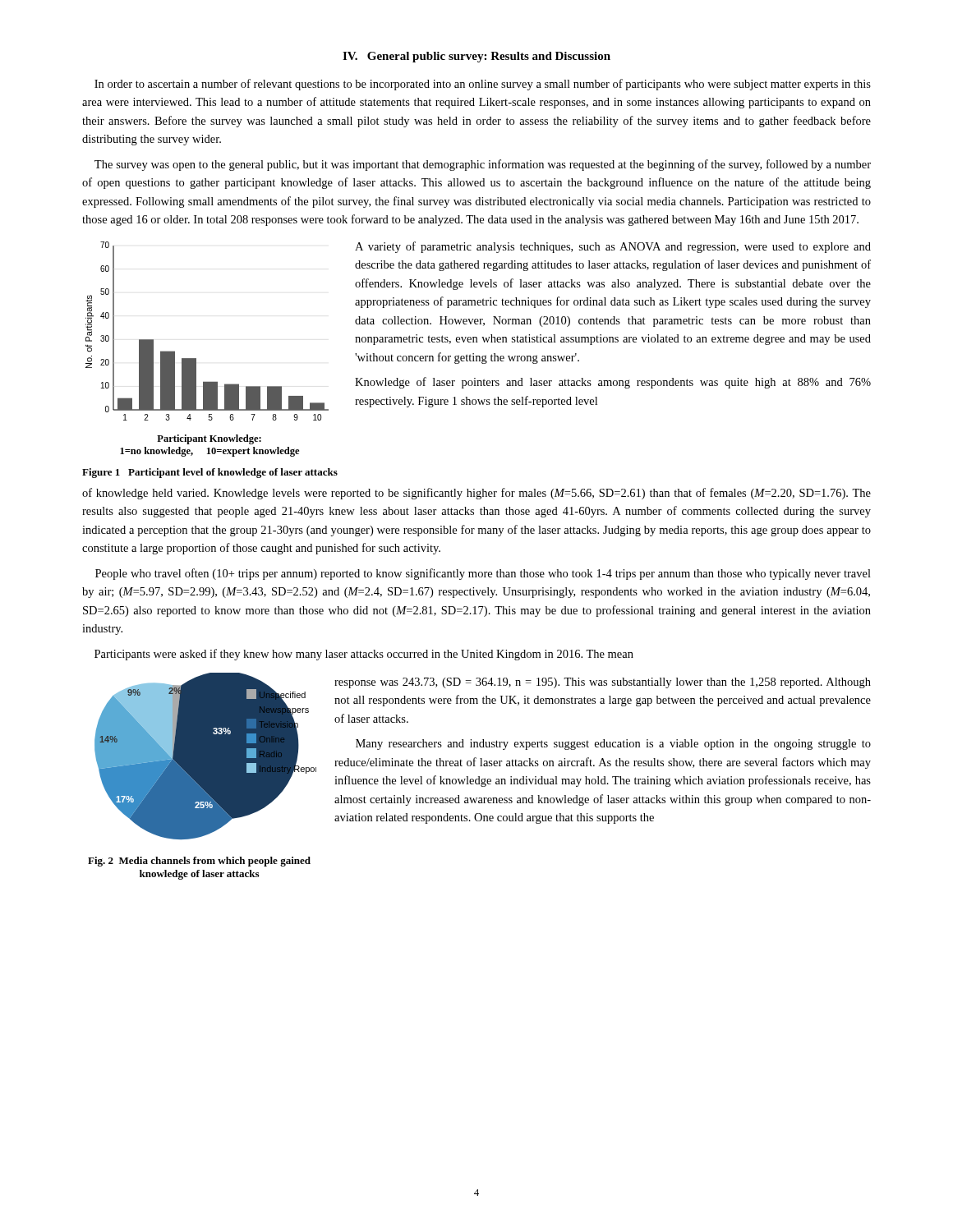The height and width of the screenshot is (1232, 953).
Task: Find the bar chart
Action: point(209,333)
